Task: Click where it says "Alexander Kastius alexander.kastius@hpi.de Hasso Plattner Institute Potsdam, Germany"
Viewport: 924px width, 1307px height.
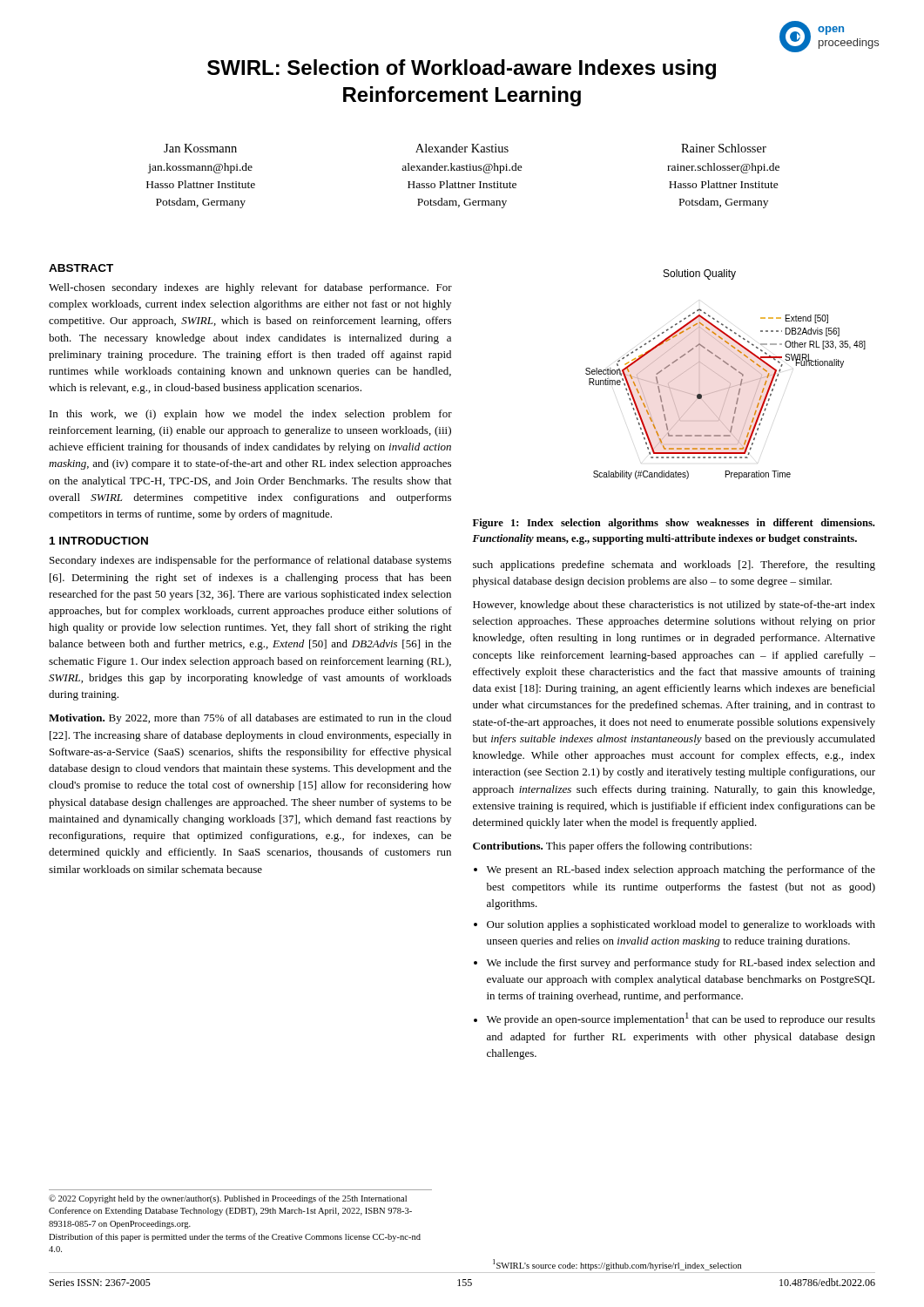Action: click(462, 174)
